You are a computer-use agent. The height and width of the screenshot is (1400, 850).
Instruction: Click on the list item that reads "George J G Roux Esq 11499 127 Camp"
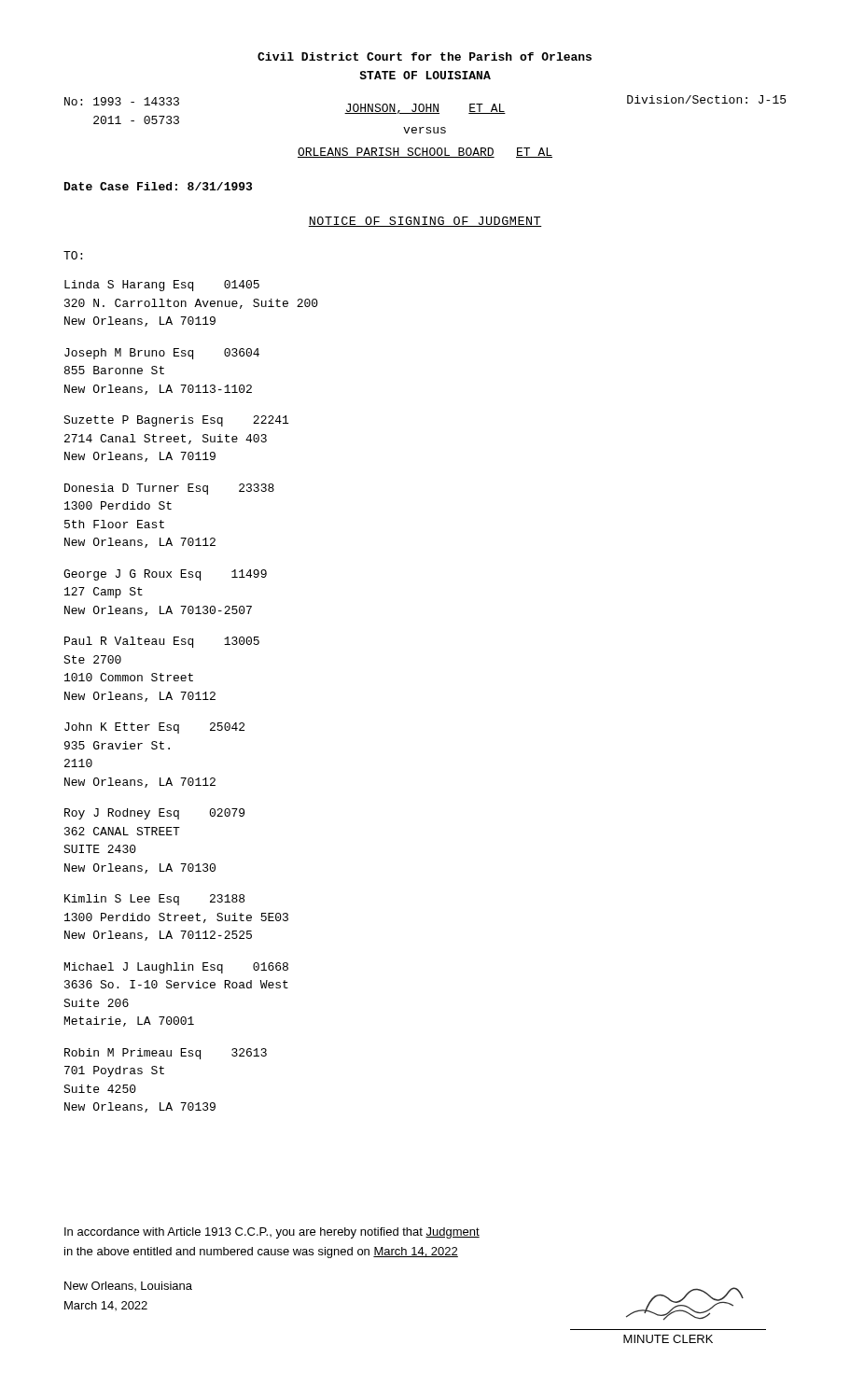click(x=165, y=575)
